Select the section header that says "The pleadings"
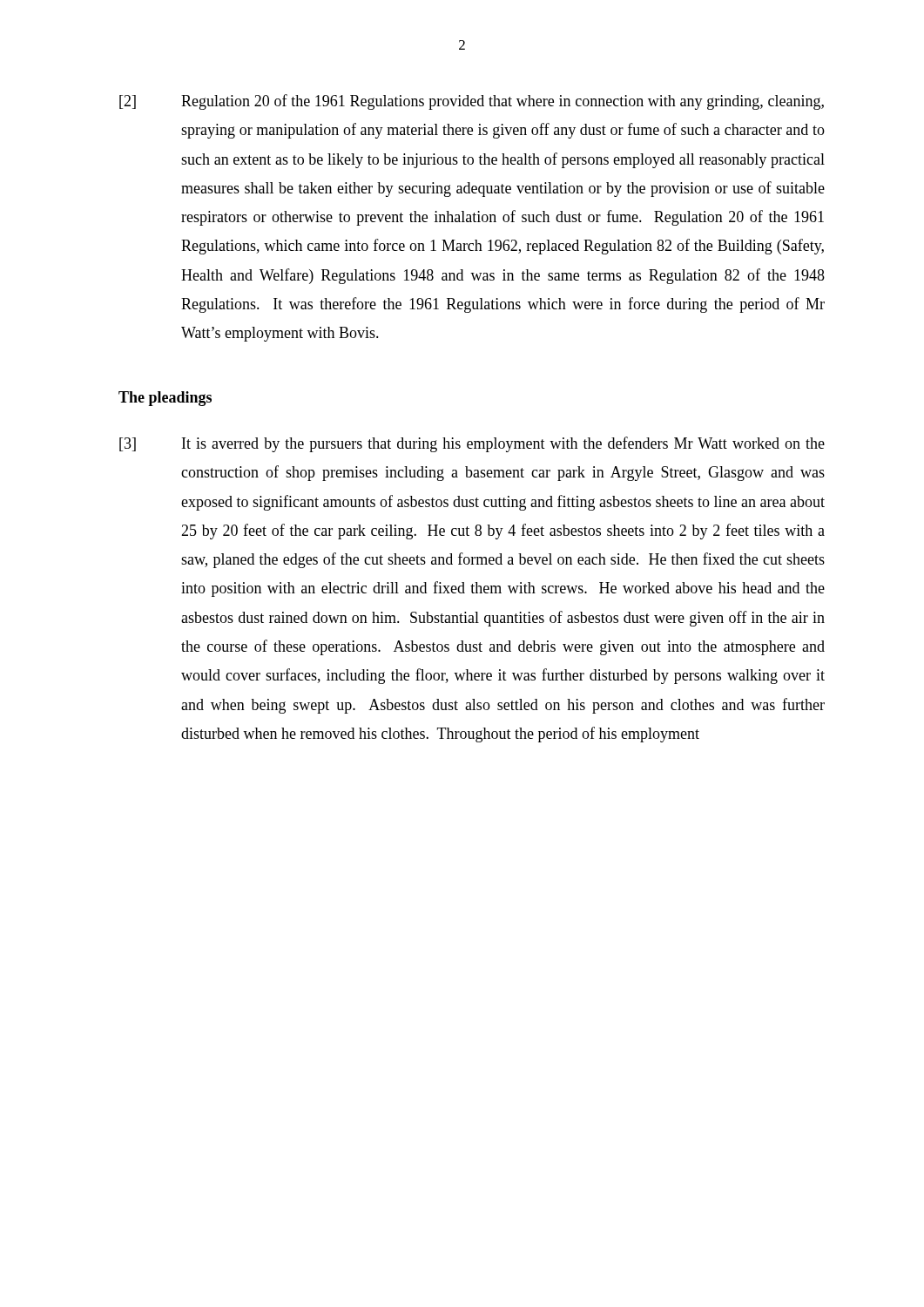924x1307 pixels. 165,397
